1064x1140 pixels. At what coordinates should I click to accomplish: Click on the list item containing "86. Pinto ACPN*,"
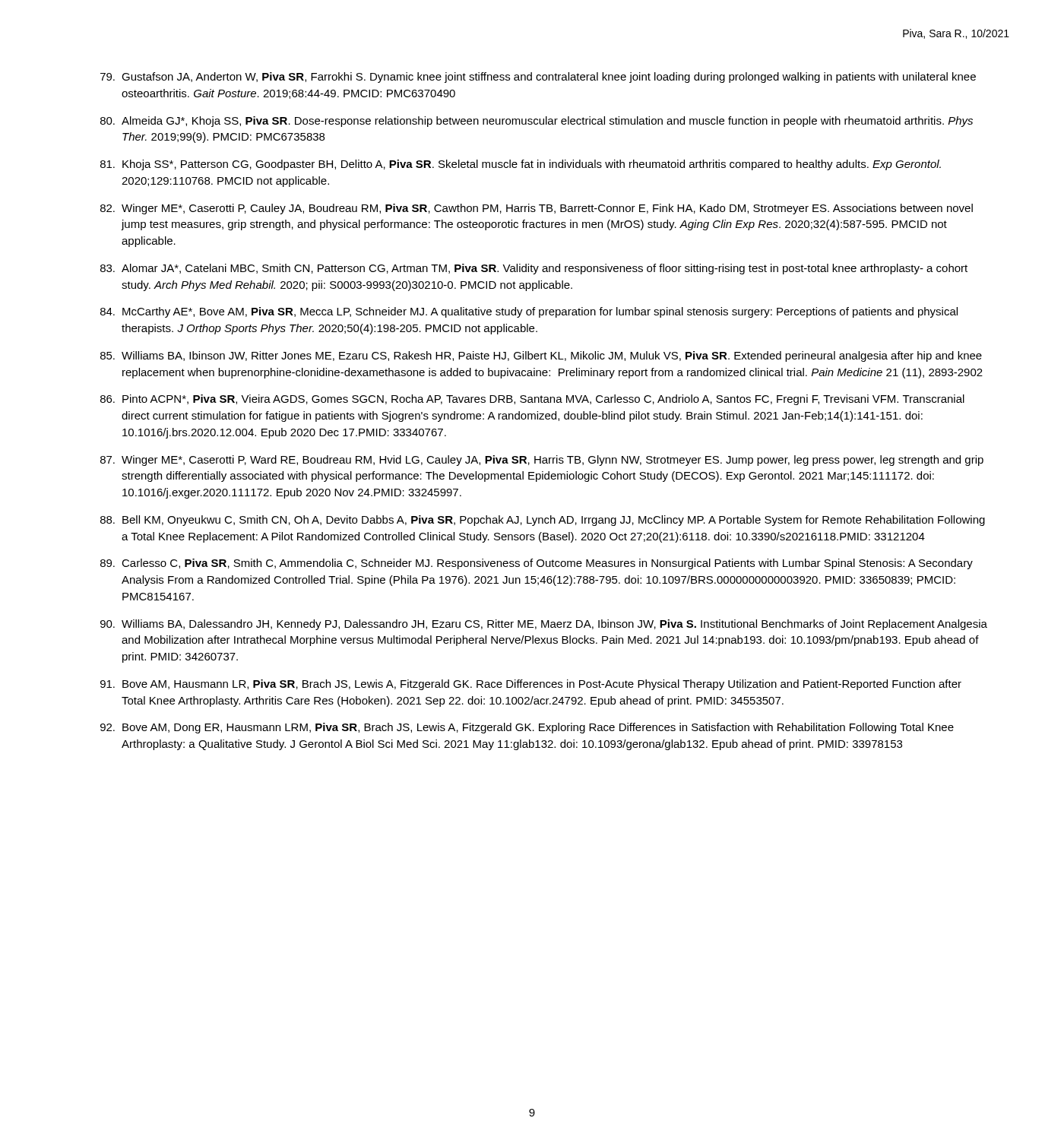tap(532, 416)
